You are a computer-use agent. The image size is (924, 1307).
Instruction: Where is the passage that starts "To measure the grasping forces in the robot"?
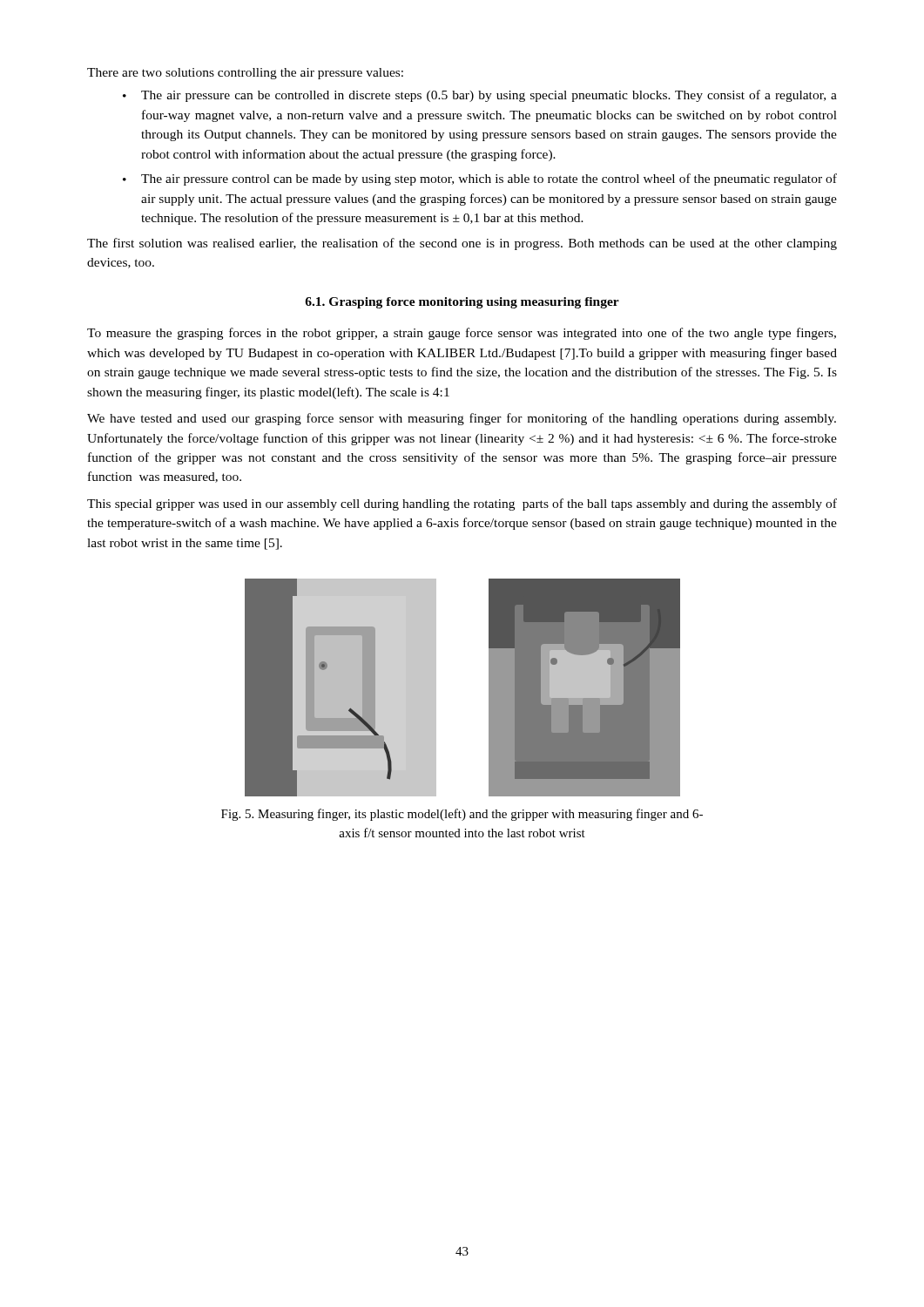coord(462,362)
